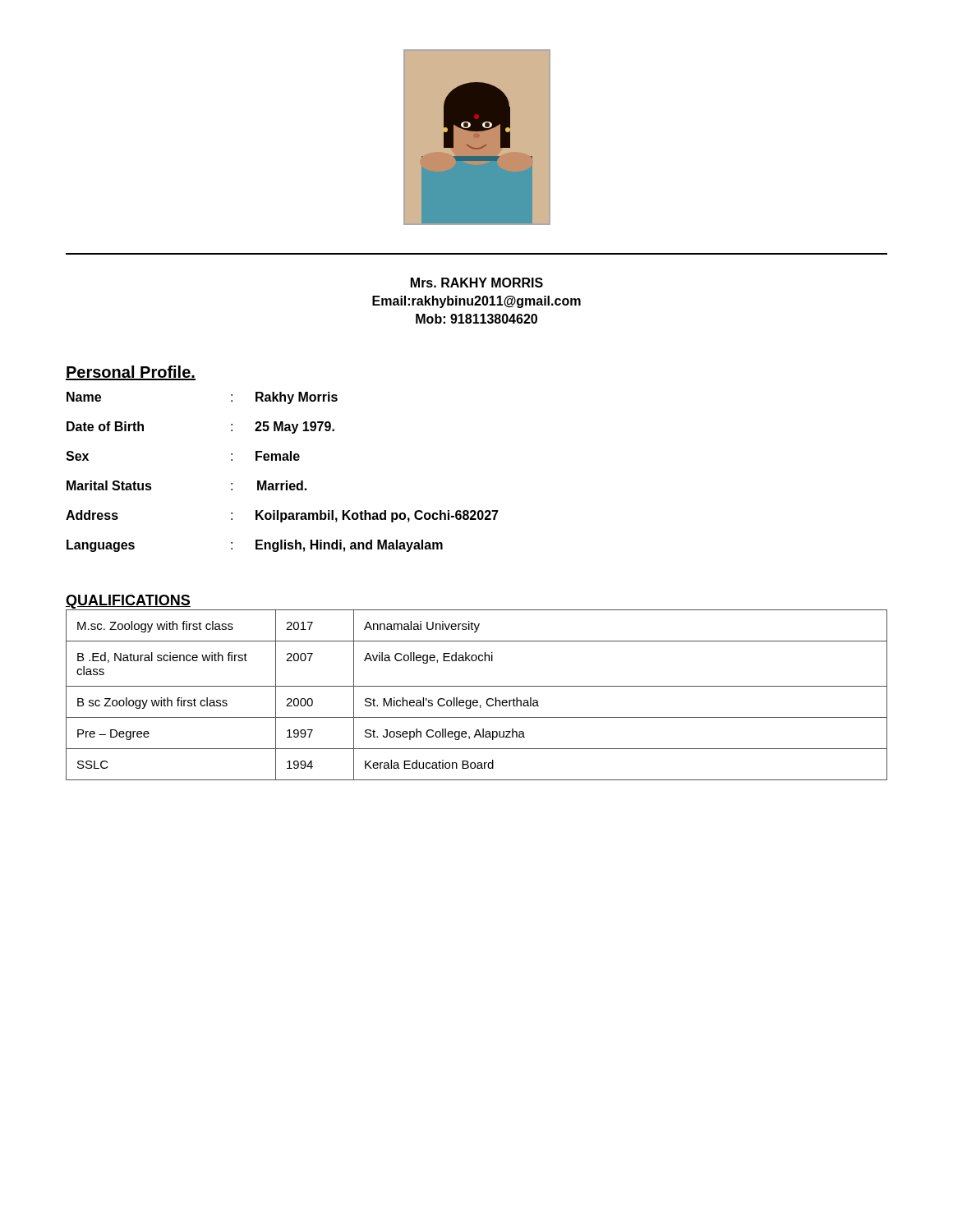Find the block on this page that starts "Address : Koilparambil, Kothad po,"
The image size is (953, 1232).
click(x=476, y=516)
